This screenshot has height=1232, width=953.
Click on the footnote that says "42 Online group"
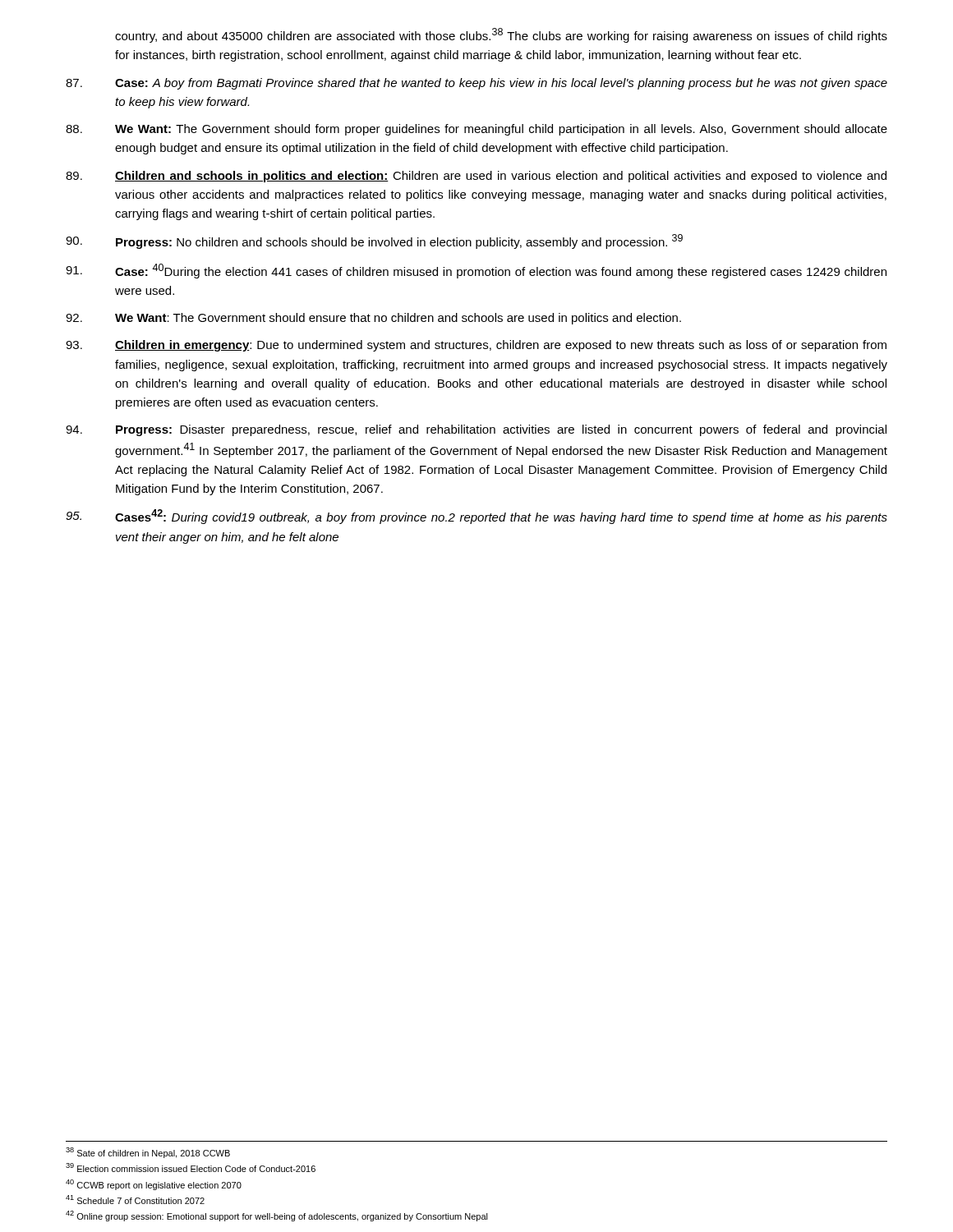point(476,1216)
